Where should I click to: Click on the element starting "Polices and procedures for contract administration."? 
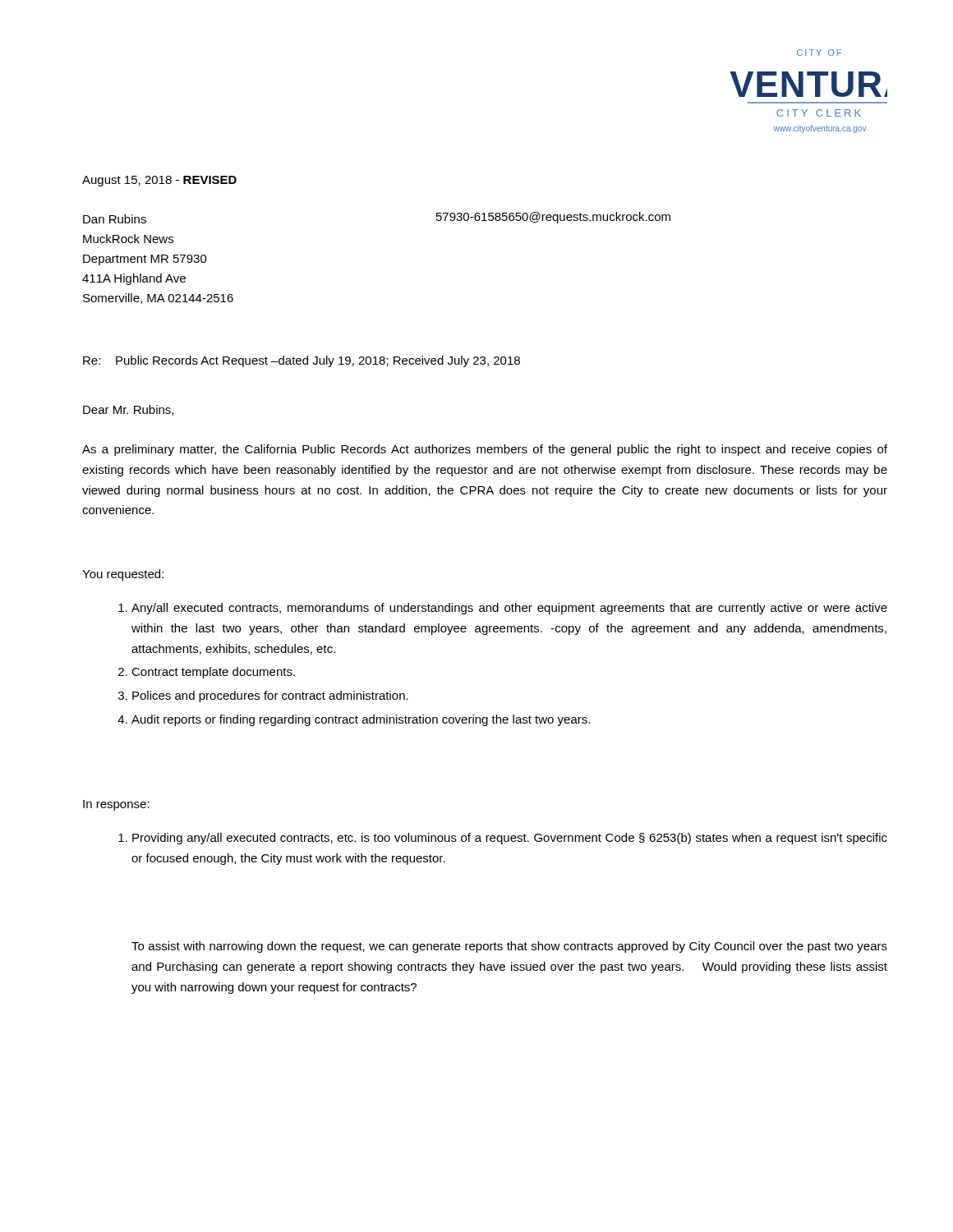tap(270, 695)
